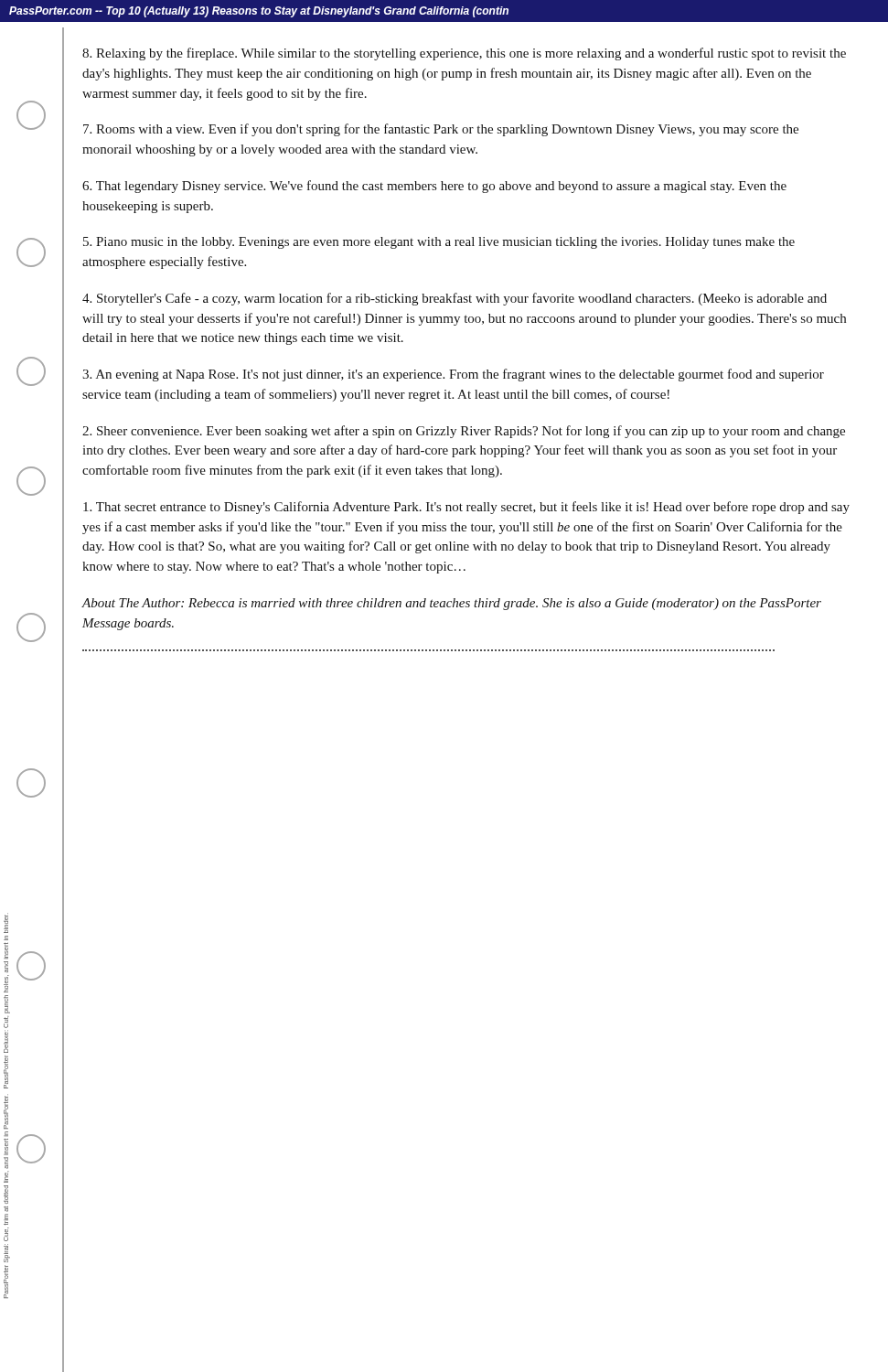Click on the list item that says "2. Sheer convenience. Ever been soaking wet"
Screen dimensions: 1372x888
(x=464, y=450)
